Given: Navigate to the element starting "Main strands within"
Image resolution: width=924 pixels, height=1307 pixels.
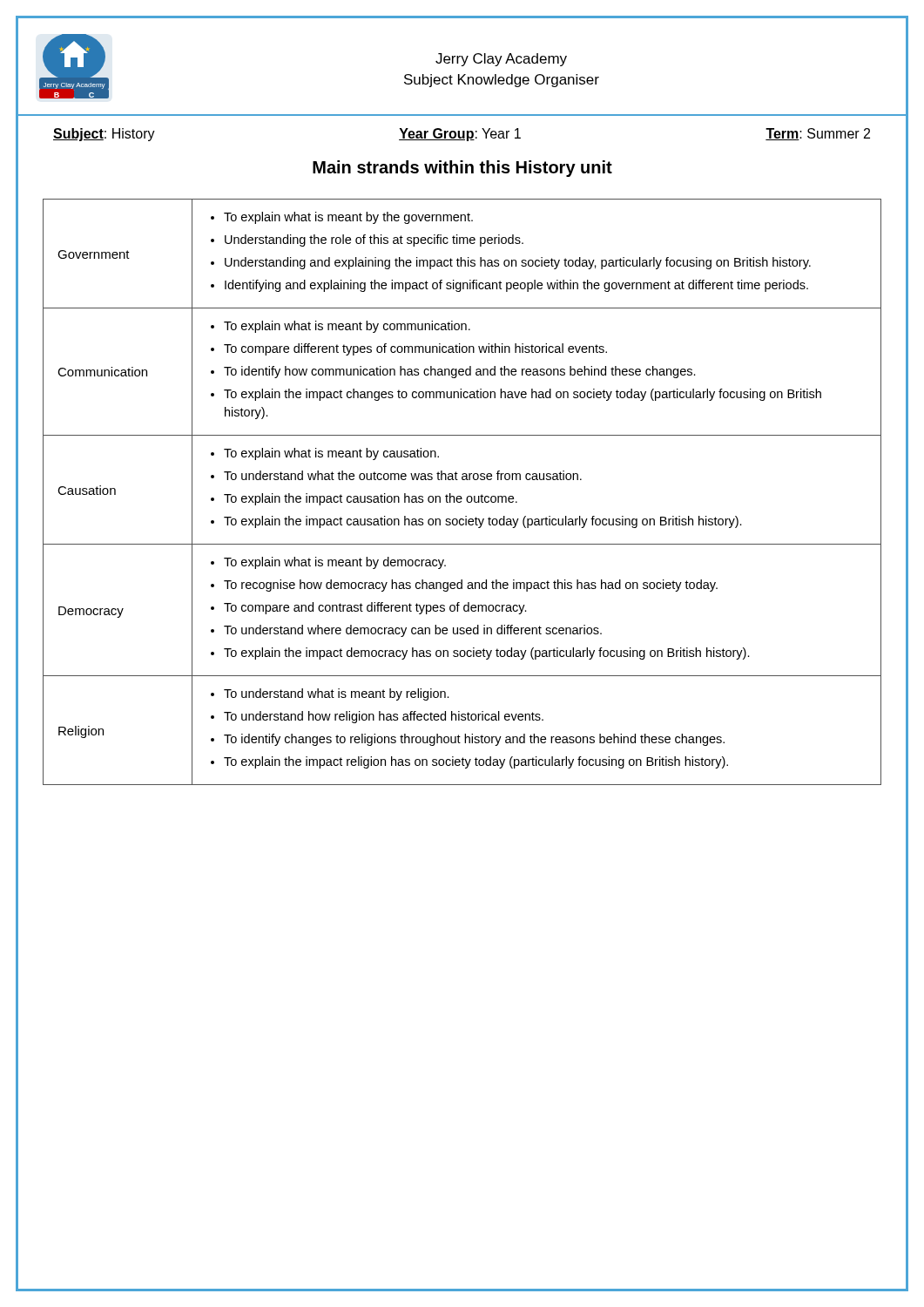Looking at the screenshot, I should 462,167.
